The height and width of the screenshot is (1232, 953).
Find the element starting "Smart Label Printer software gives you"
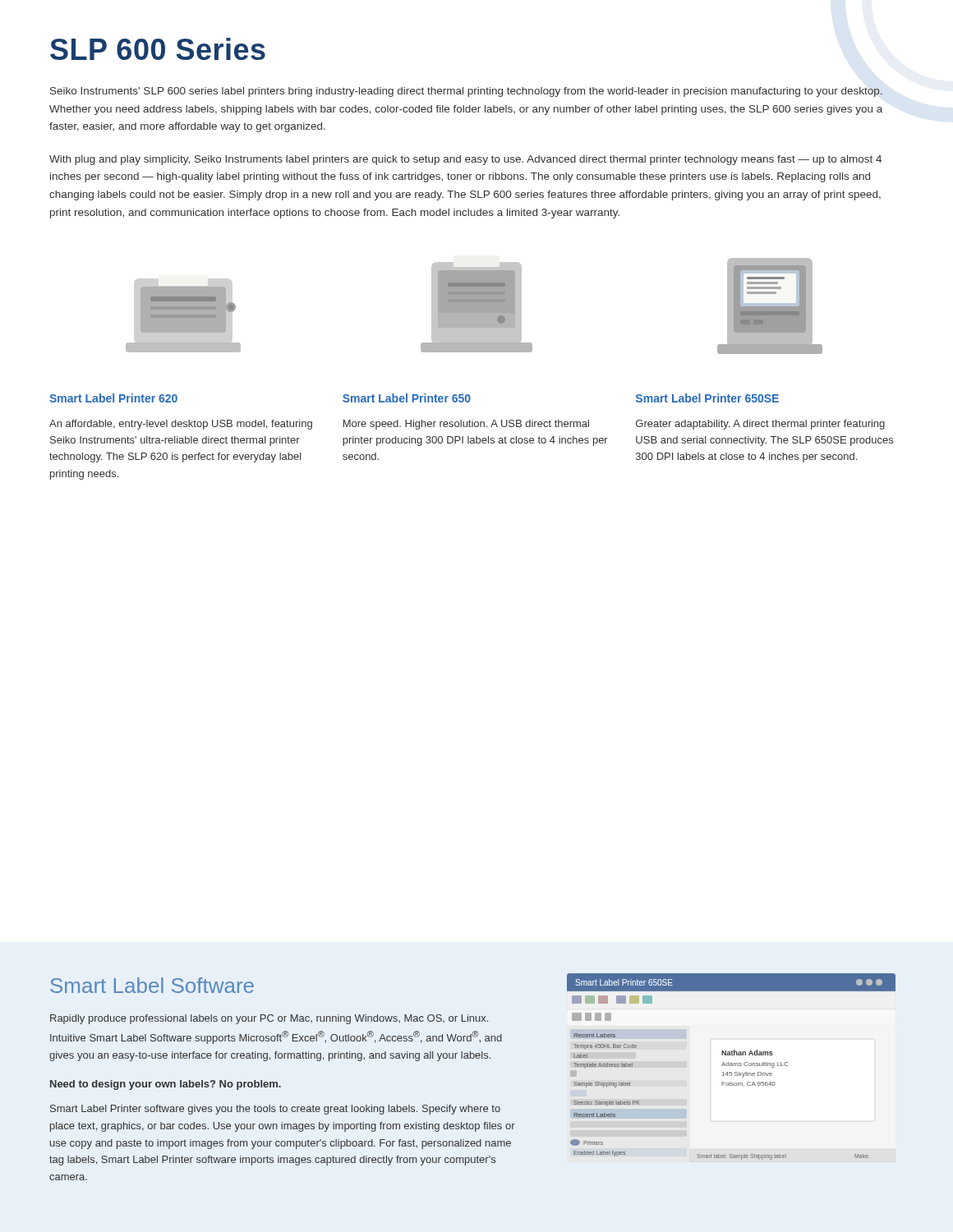pos(288,1143)
